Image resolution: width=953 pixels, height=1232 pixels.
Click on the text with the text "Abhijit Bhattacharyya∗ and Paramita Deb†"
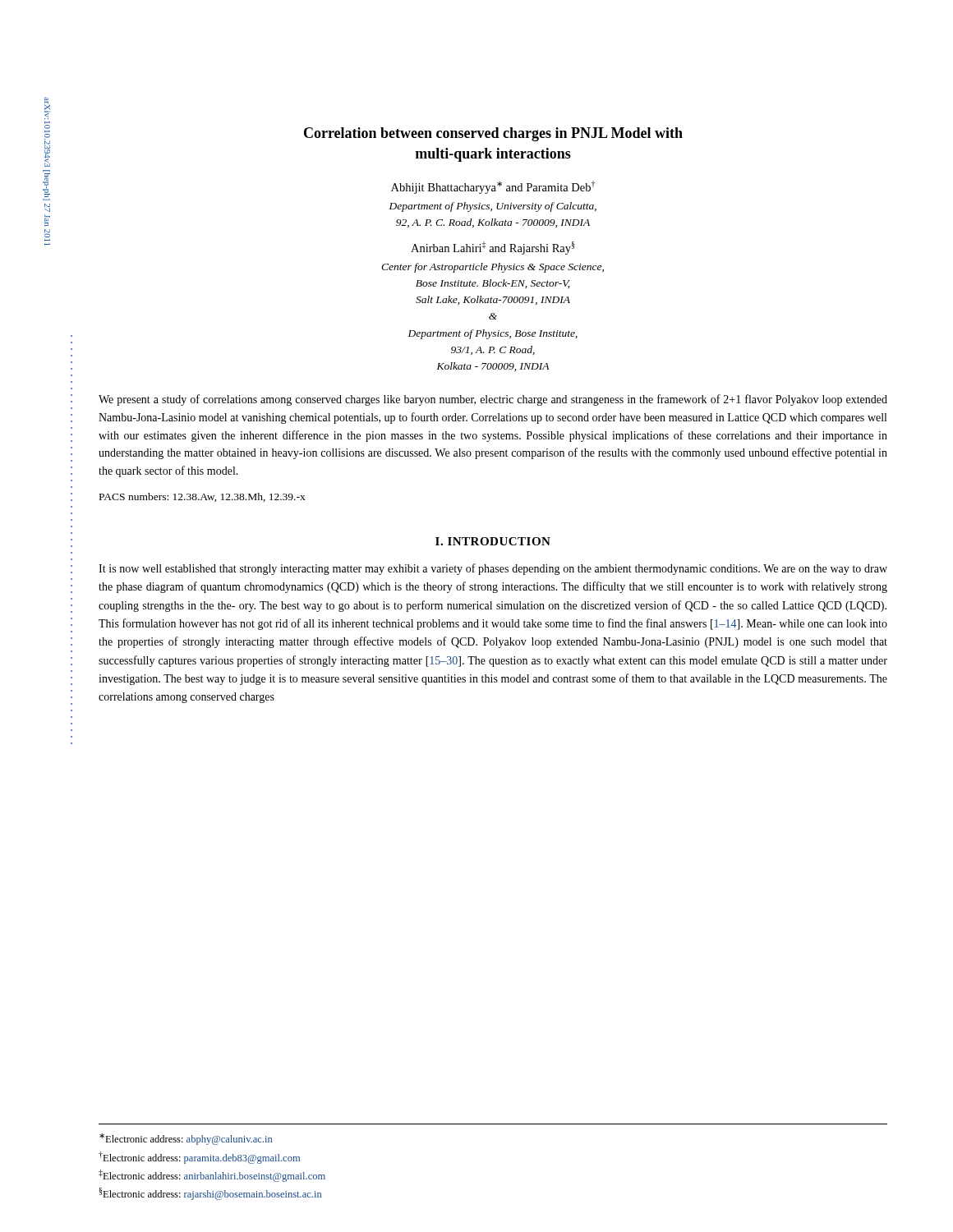(x=493, y=187)
